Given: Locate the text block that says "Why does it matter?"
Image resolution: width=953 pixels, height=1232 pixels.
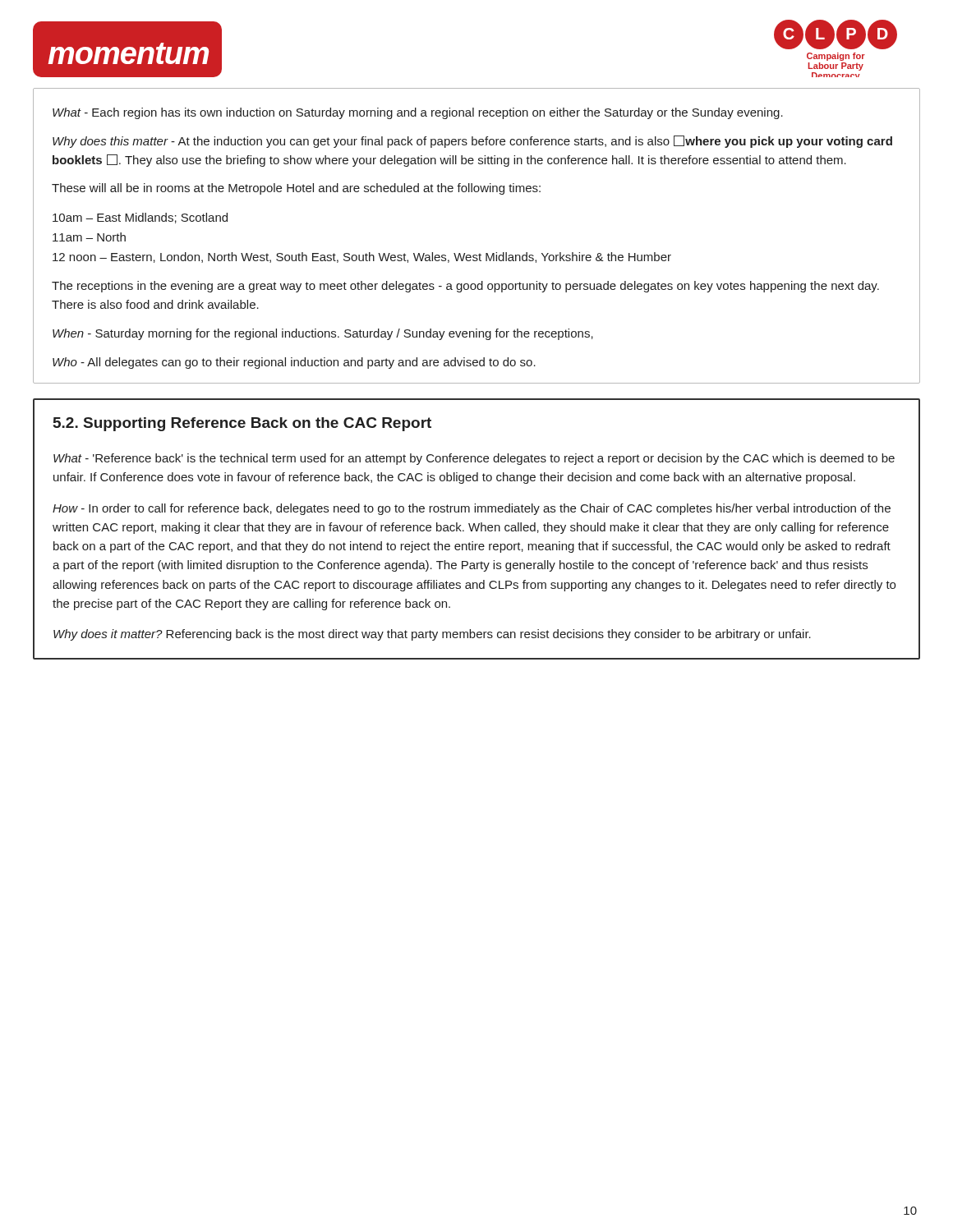Looking at the screenshot, I should [x=432, y=634].
